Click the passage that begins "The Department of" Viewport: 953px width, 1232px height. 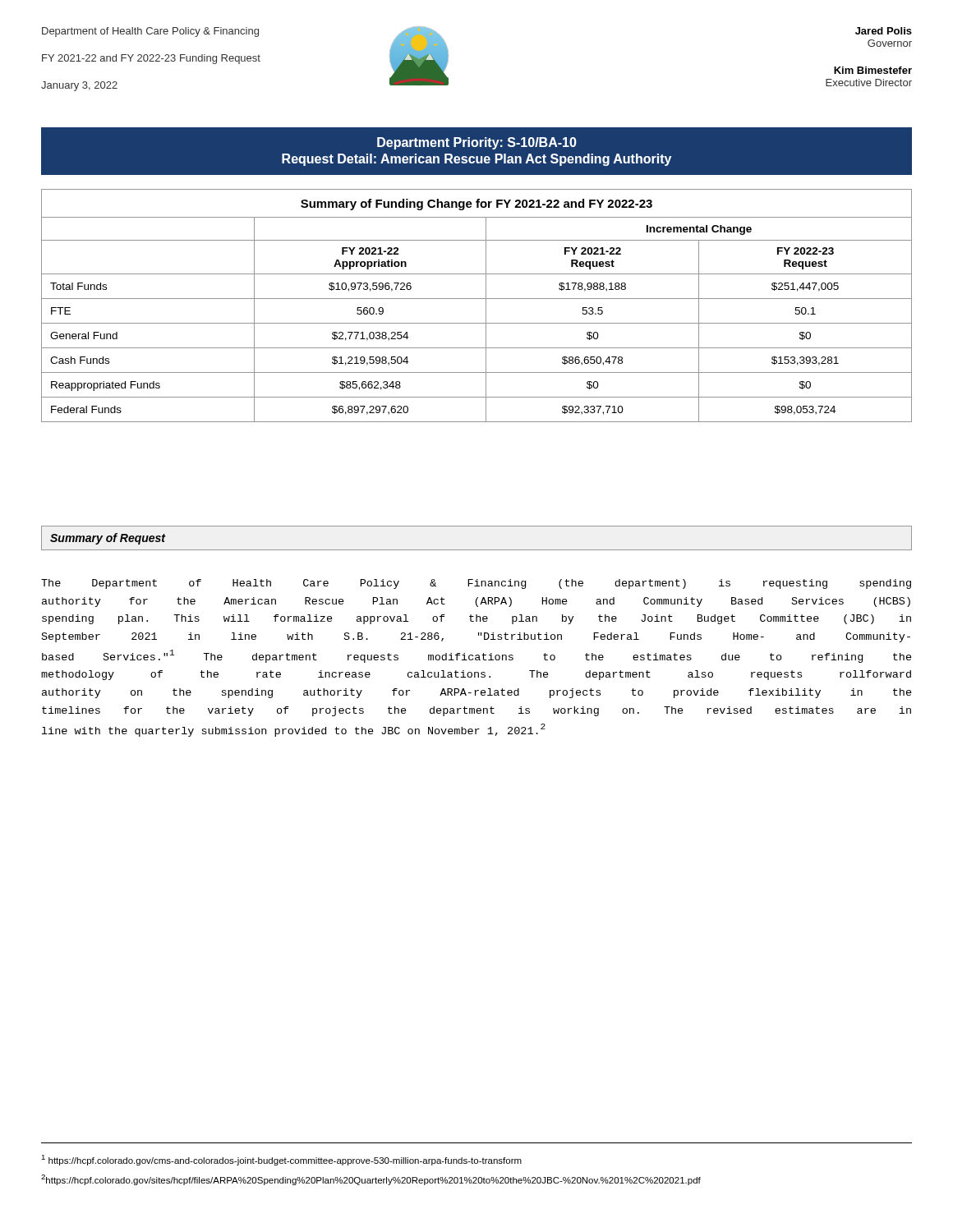(x=476, y=657)
